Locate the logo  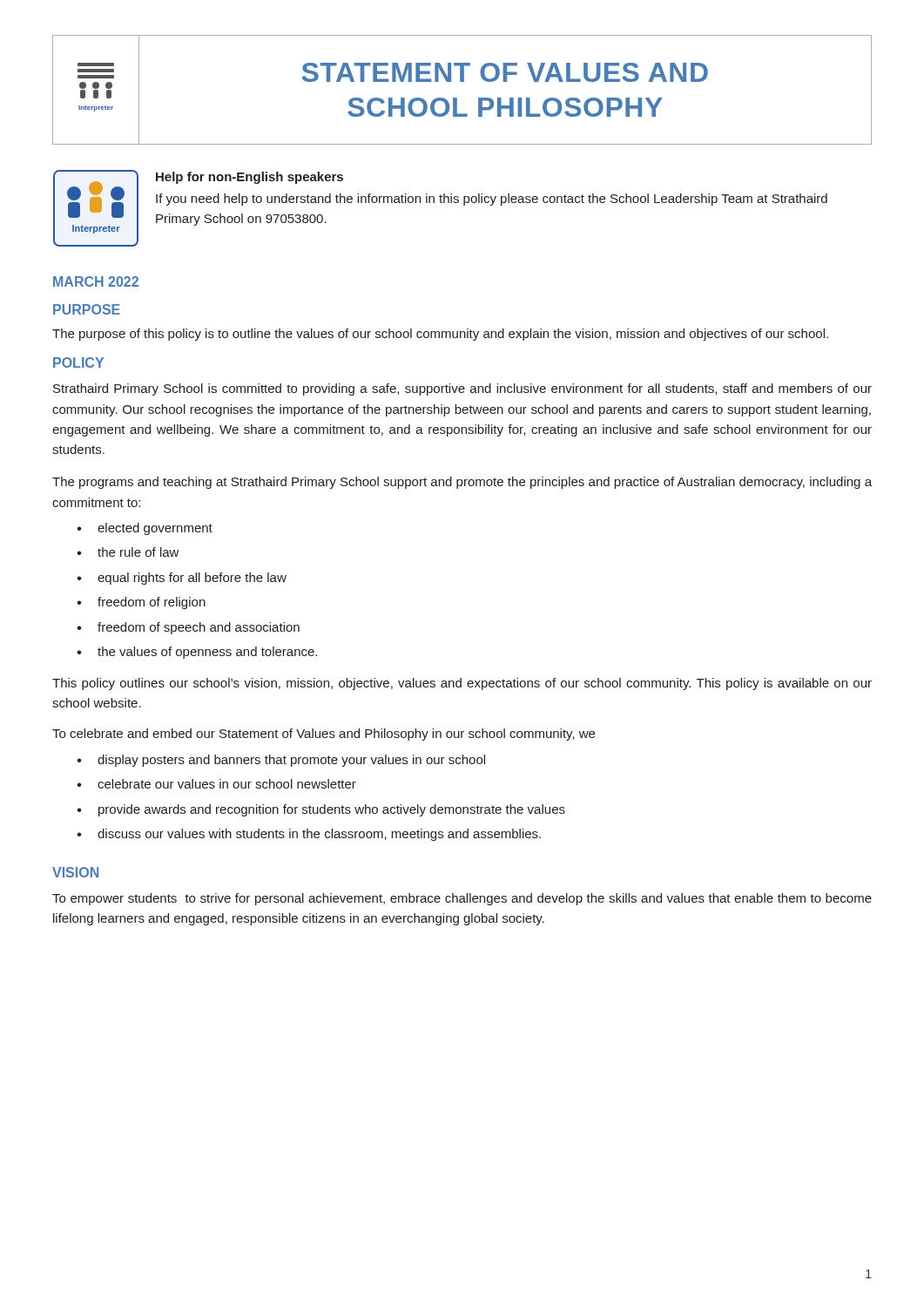96,90
